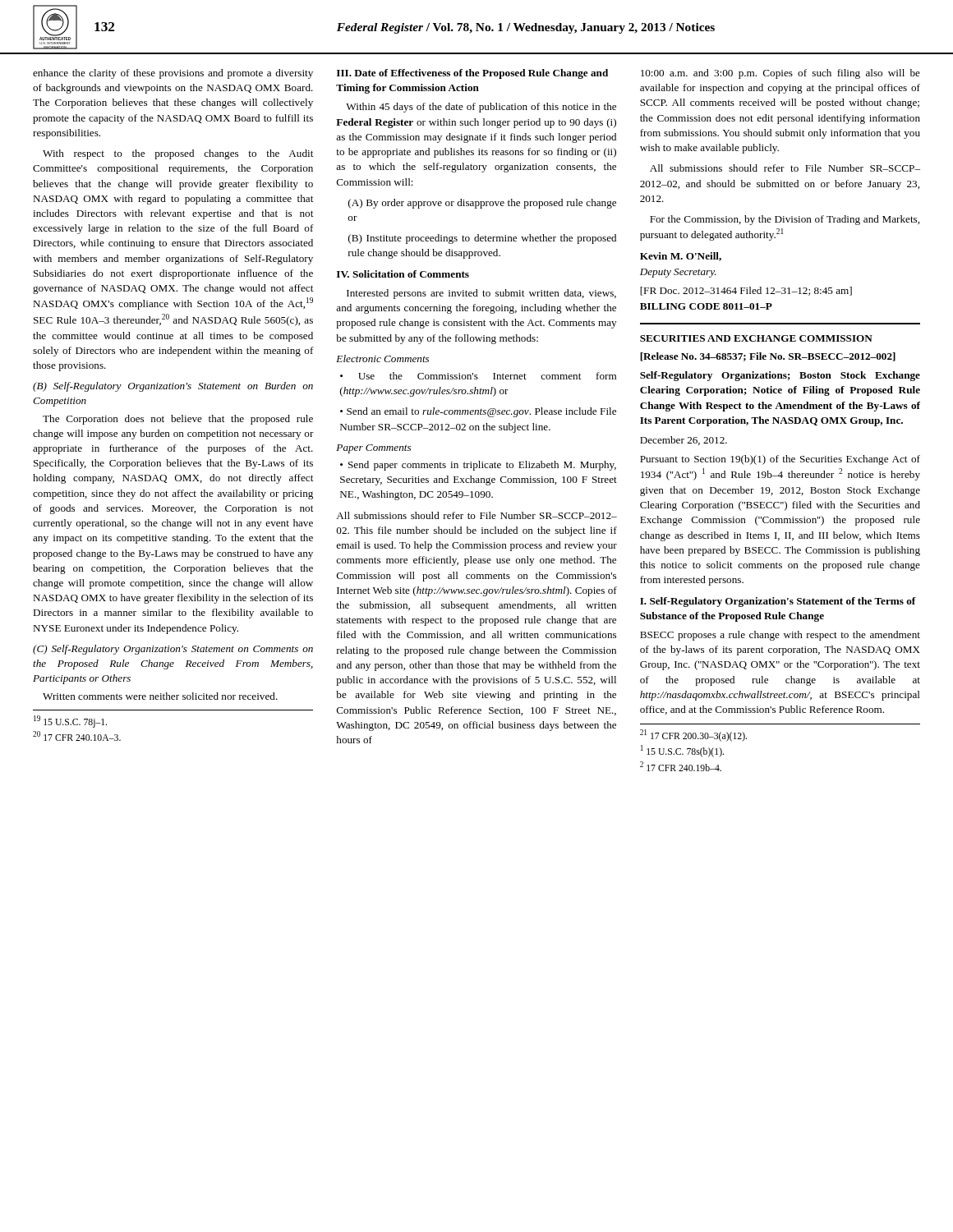Locate the element starting "BILLING CODE 8011–01–P"

[780, 307]
